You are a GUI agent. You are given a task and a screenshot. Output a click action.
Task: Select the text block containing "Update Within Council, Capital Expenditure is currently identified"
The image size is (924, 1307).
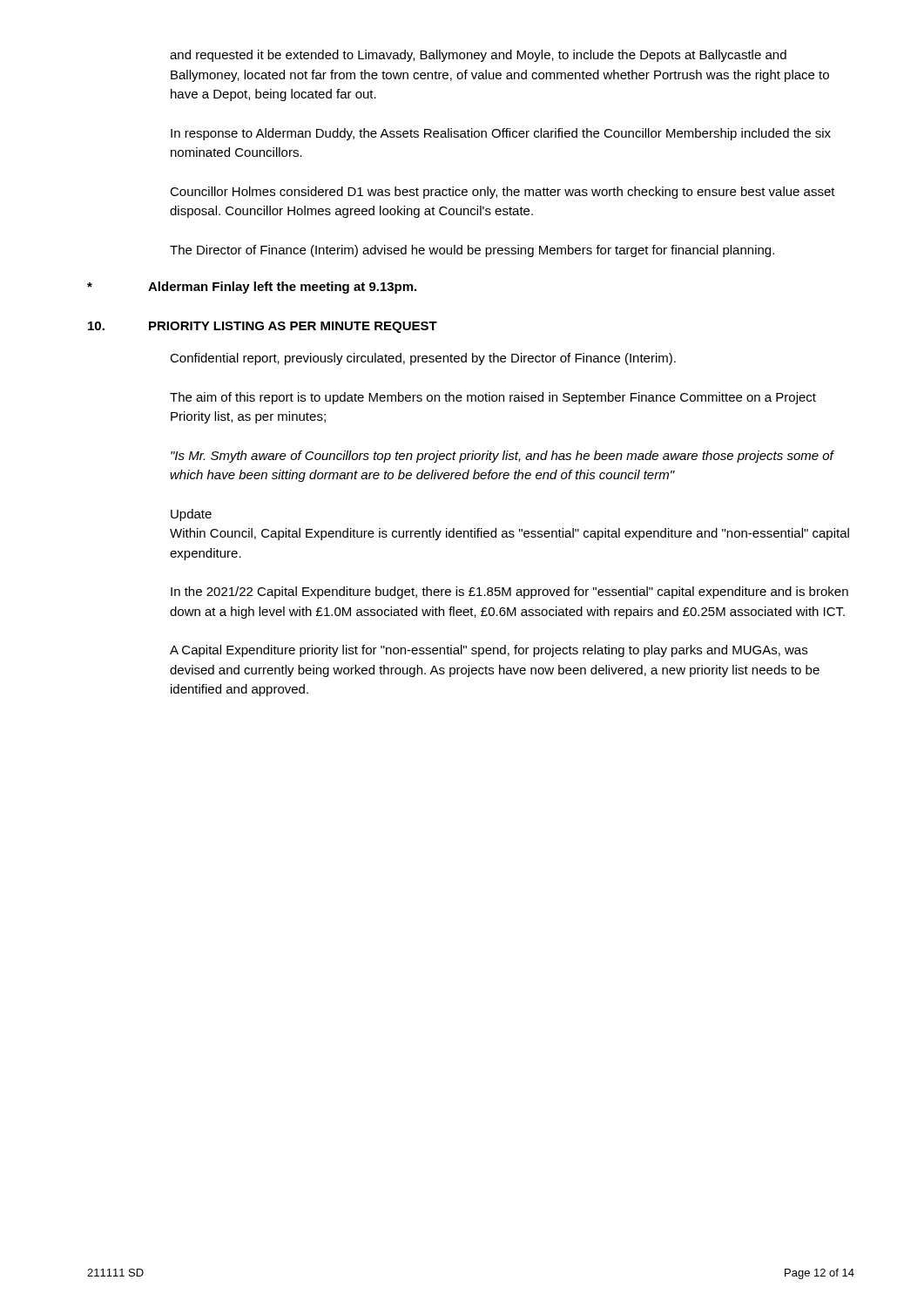pyautogui.click(x=510, y=533)
